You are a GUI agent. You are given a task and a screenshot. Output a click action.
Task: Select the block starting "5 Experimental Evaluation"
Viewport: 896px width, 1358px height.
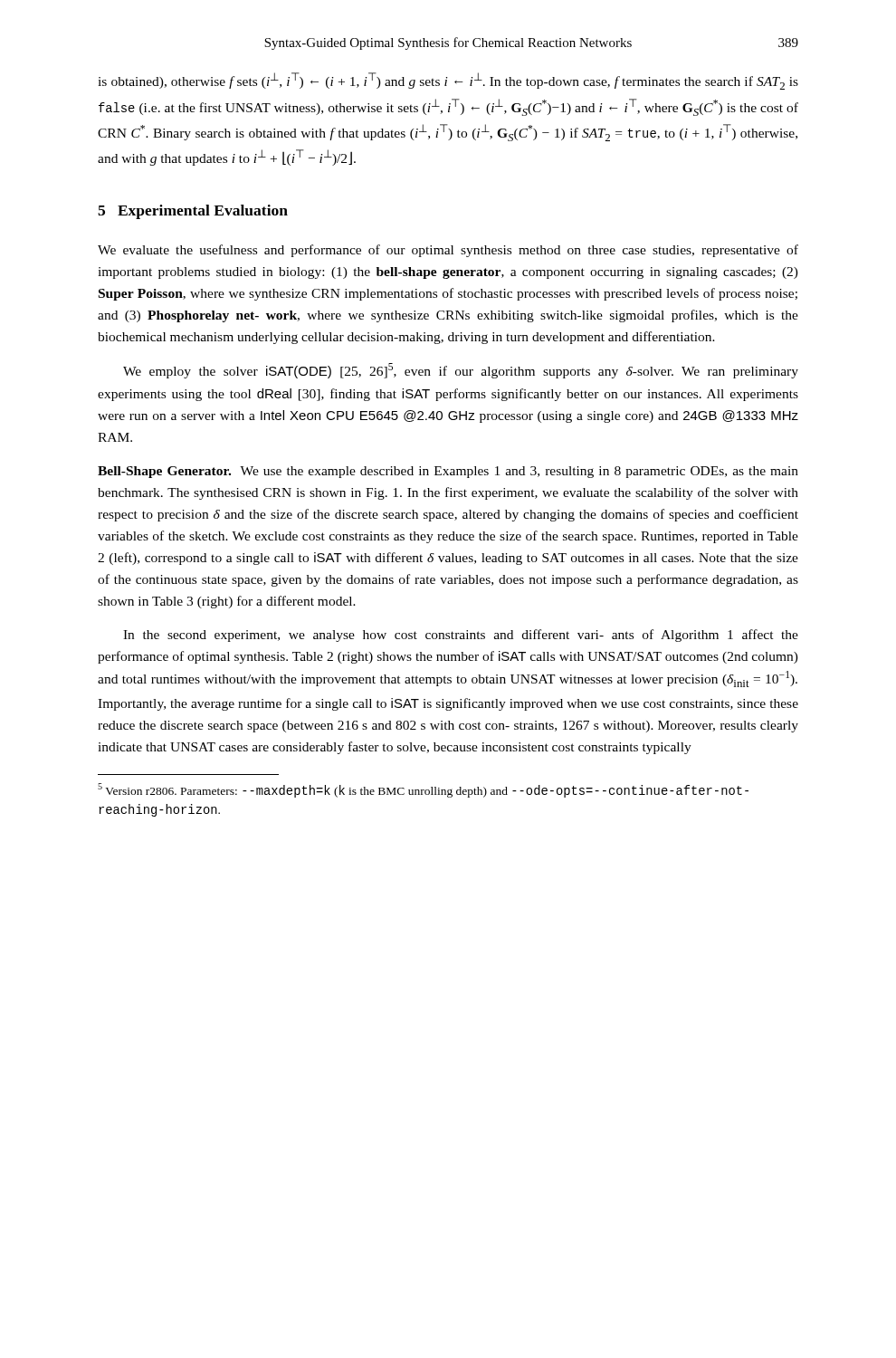pyautogui.click(x=193, y=212)
